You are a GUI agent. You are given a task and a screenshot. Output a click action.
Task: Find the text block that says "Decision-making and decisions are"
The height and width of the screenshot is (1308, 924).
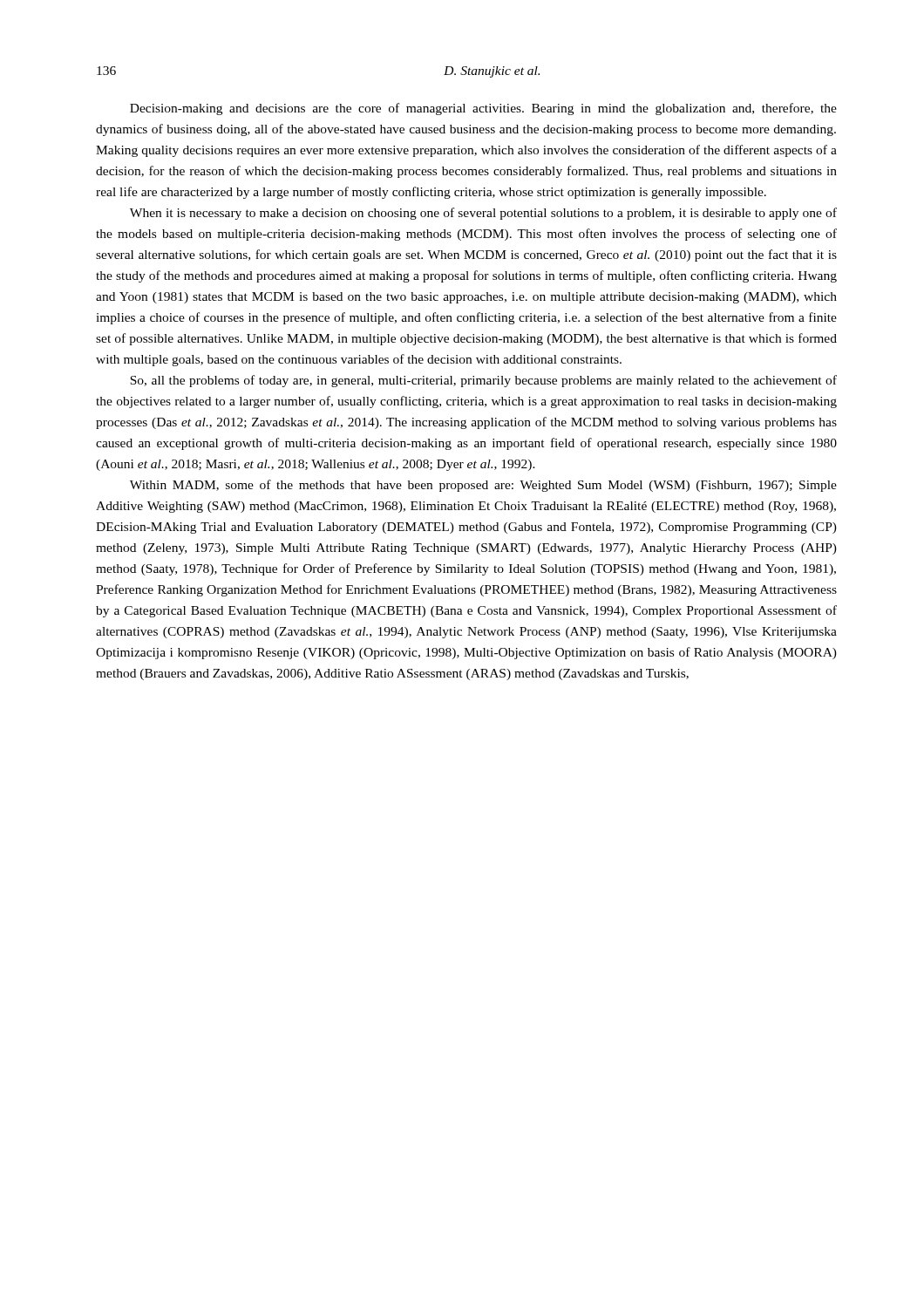coord(466,150)
